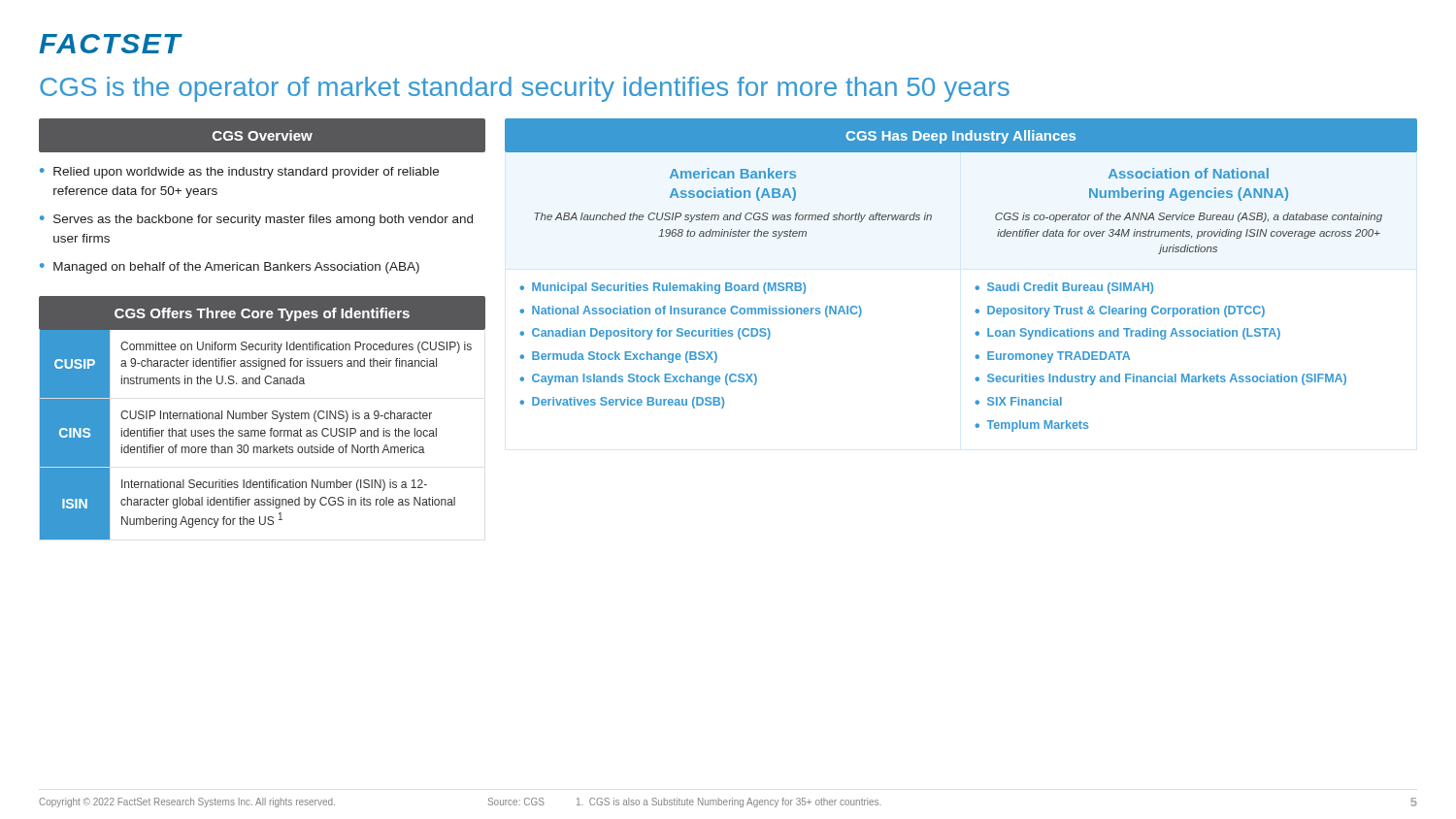Select the region starting "• Relied upon worldwide as the industry standard"
Screen dimensions: 819x1456
pos(262,181)
